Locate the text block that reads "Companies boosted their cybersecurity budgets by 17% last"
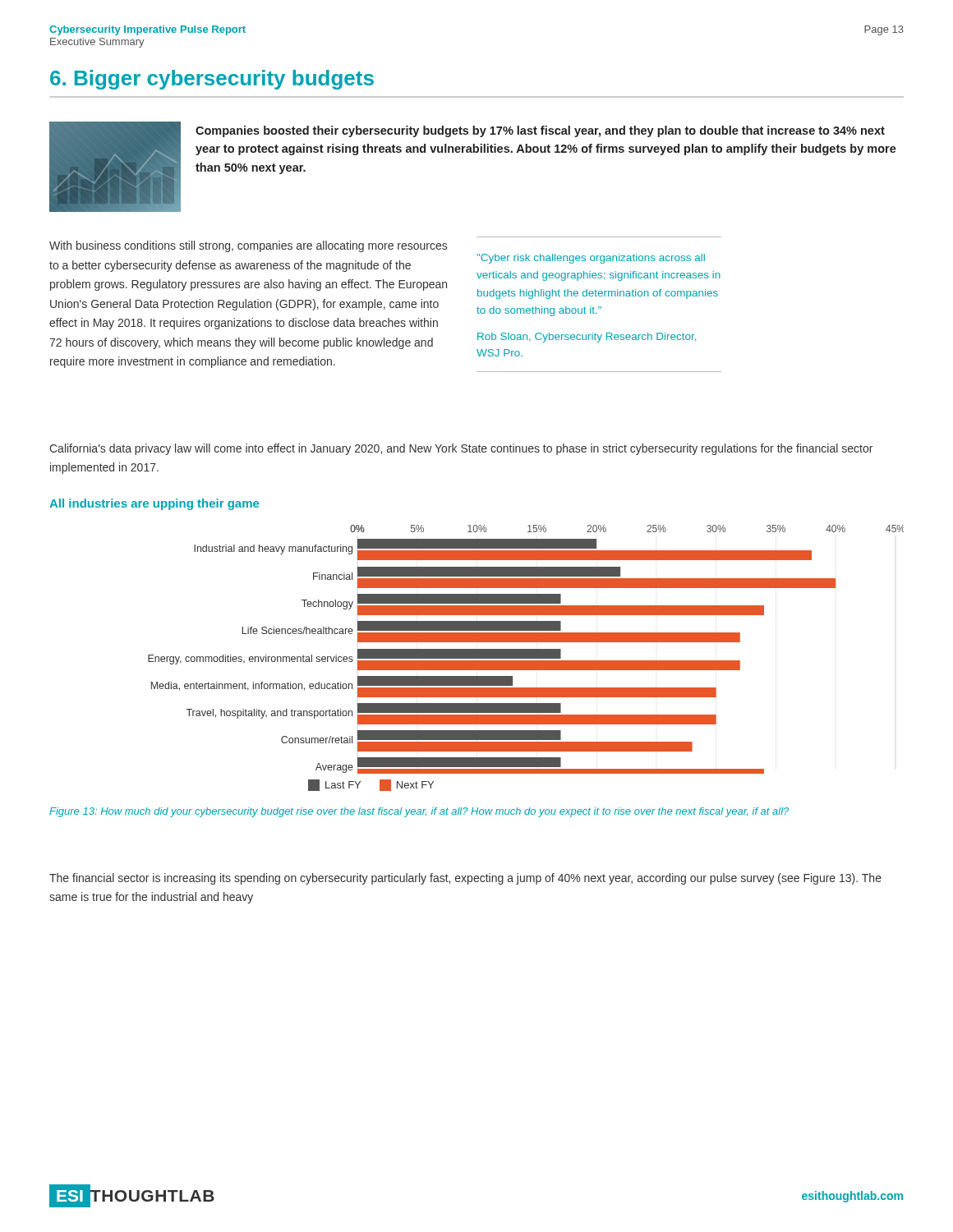Image resolution: width=953 pixels, height=1232 pixels. click(546, 149)
